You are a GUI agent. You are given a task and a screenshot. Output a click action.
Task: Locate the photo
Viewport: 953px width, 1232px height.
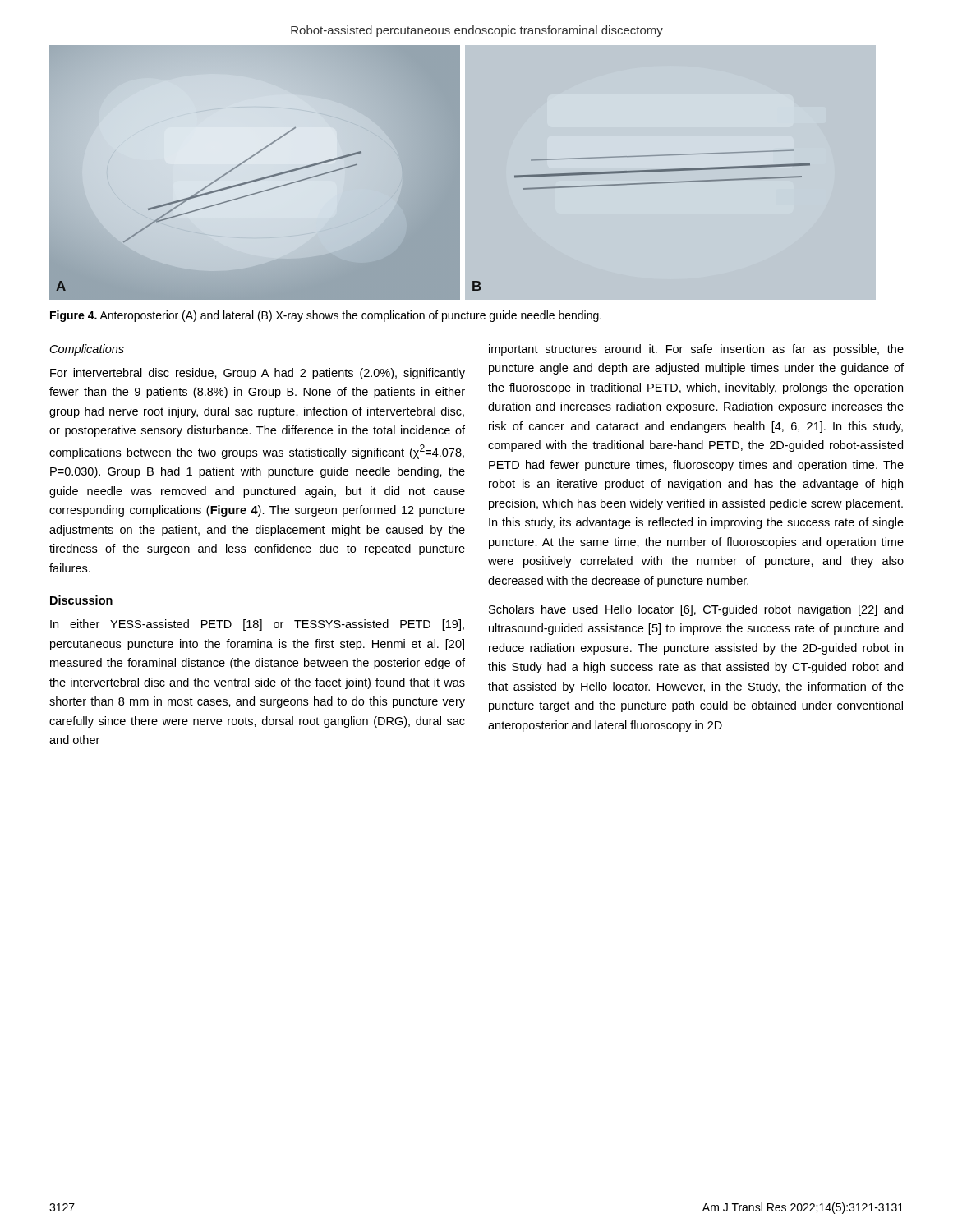[476, 172]
